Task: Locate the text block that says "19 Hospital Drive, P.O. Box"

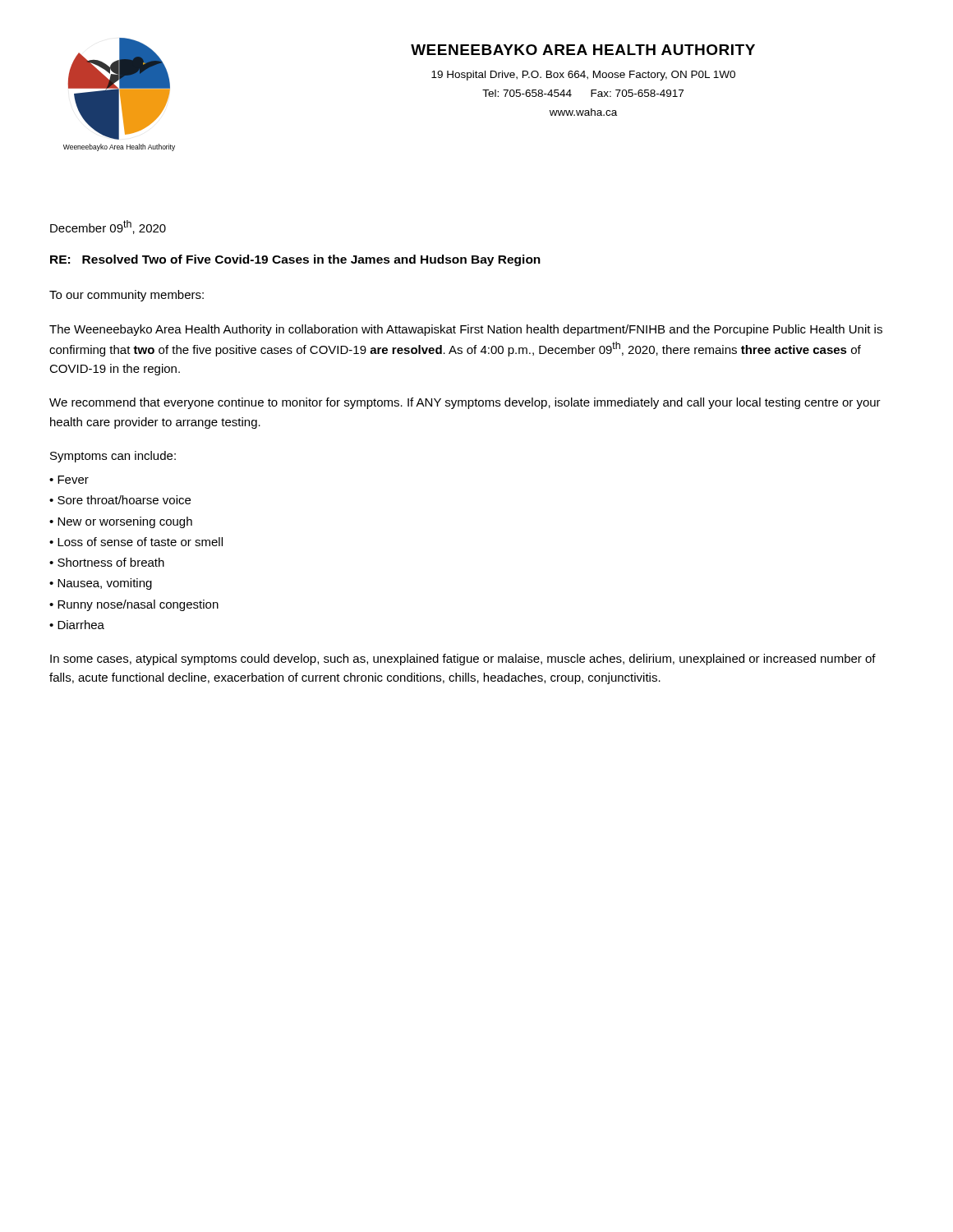Action: [x=583, y=93]
